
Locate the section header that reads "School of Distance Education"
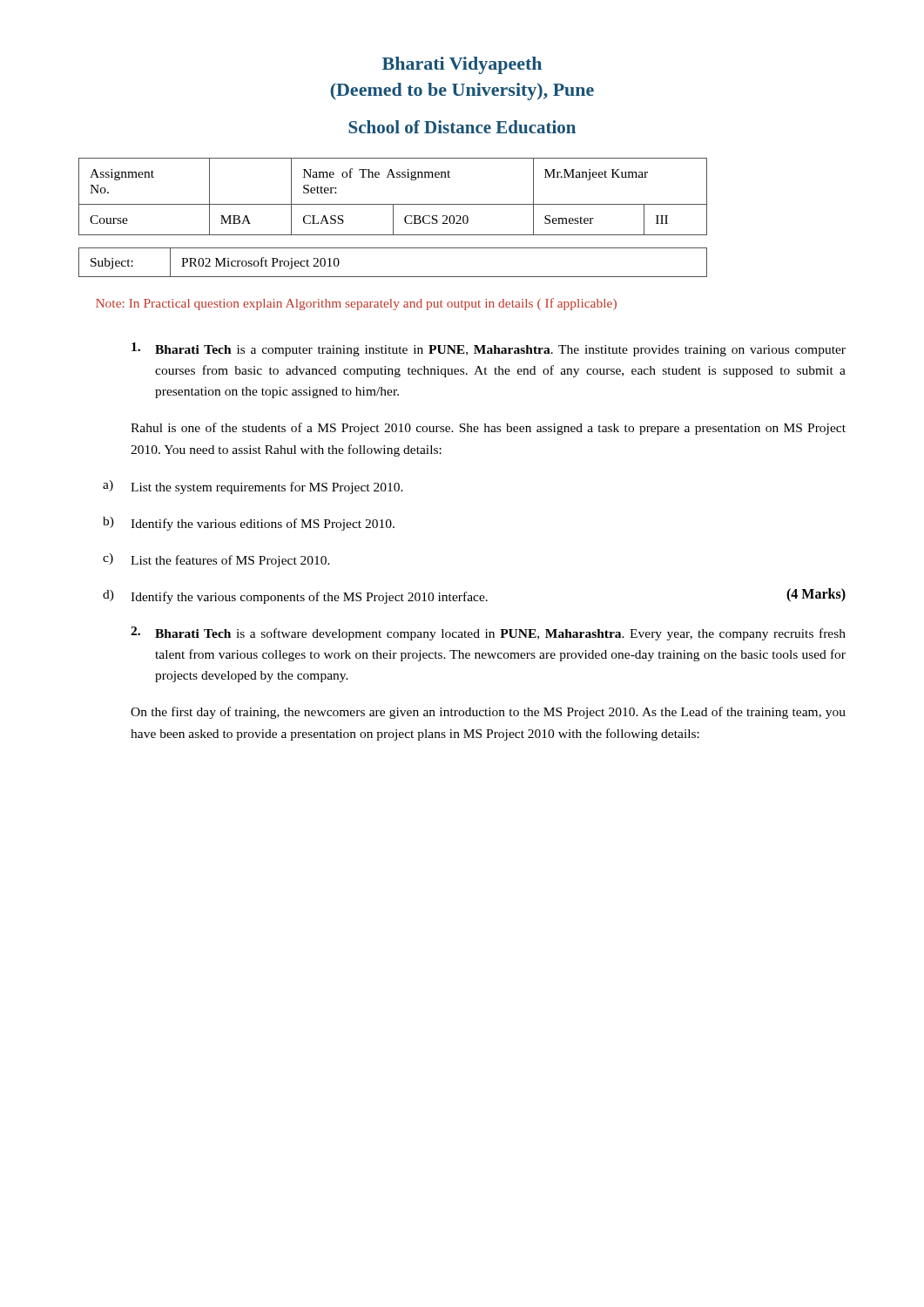(462, 127)
